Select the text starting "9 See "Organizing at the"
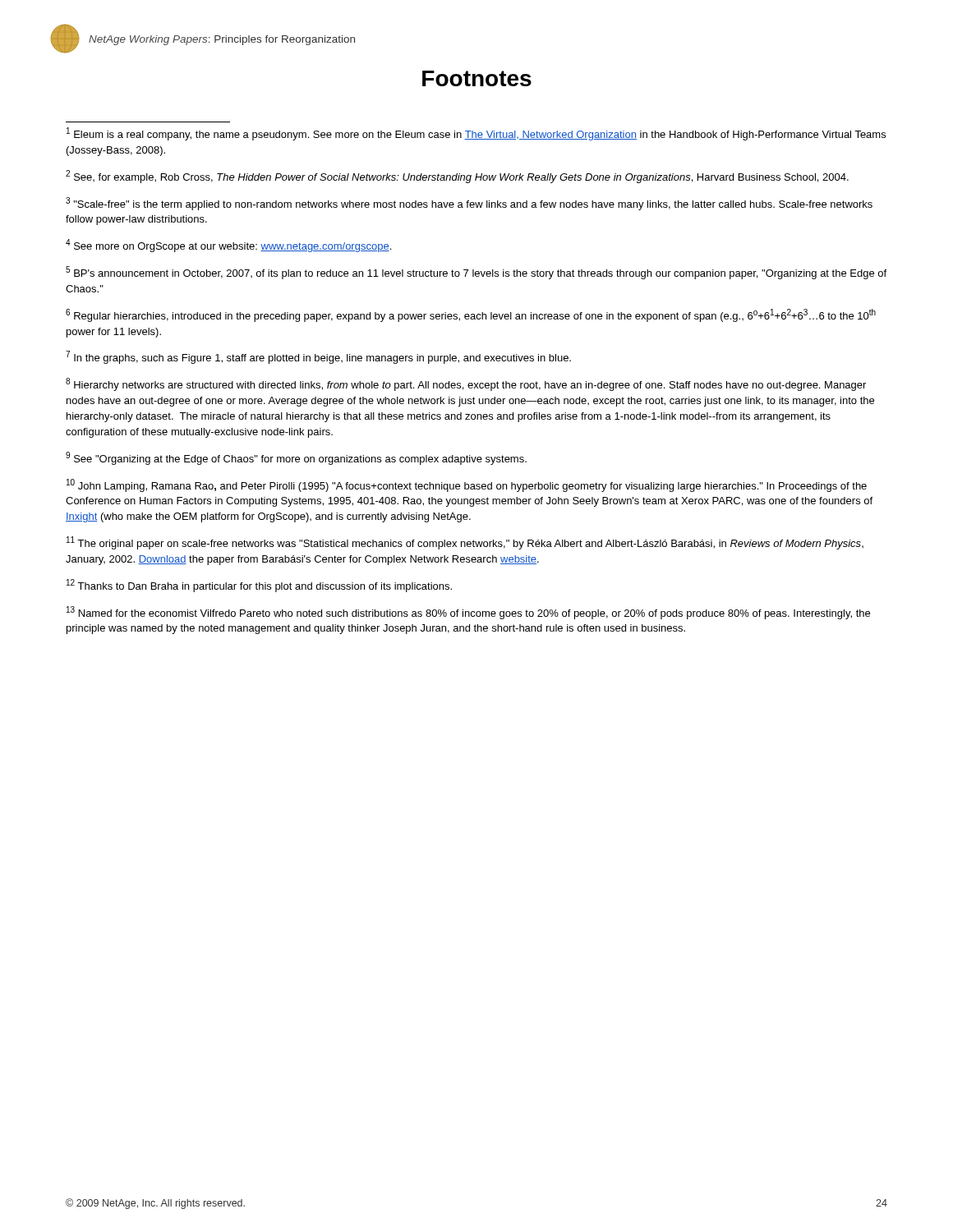 pos(297,458)
